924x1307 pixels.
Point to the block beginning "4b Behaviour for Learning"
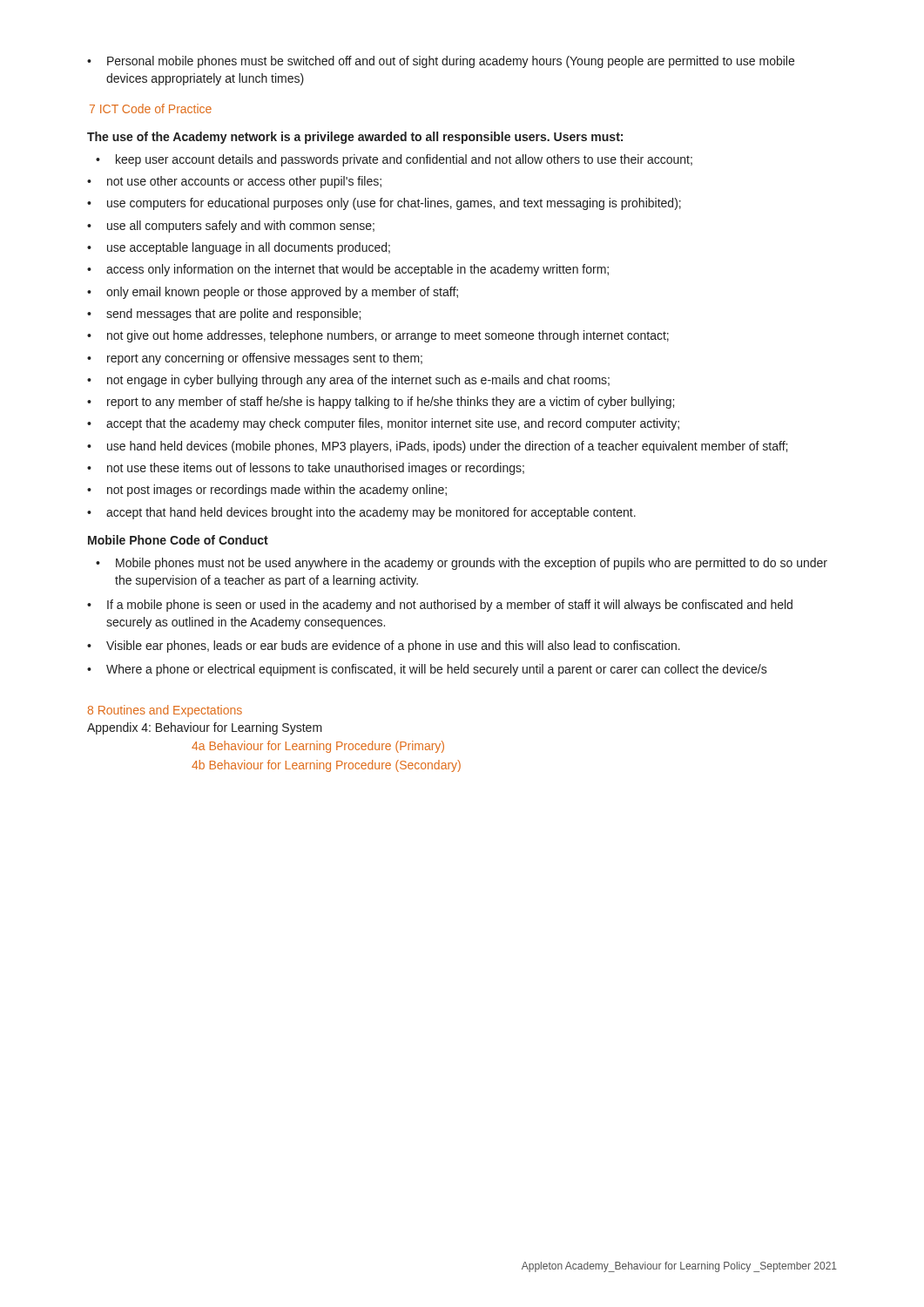(326, 765)
